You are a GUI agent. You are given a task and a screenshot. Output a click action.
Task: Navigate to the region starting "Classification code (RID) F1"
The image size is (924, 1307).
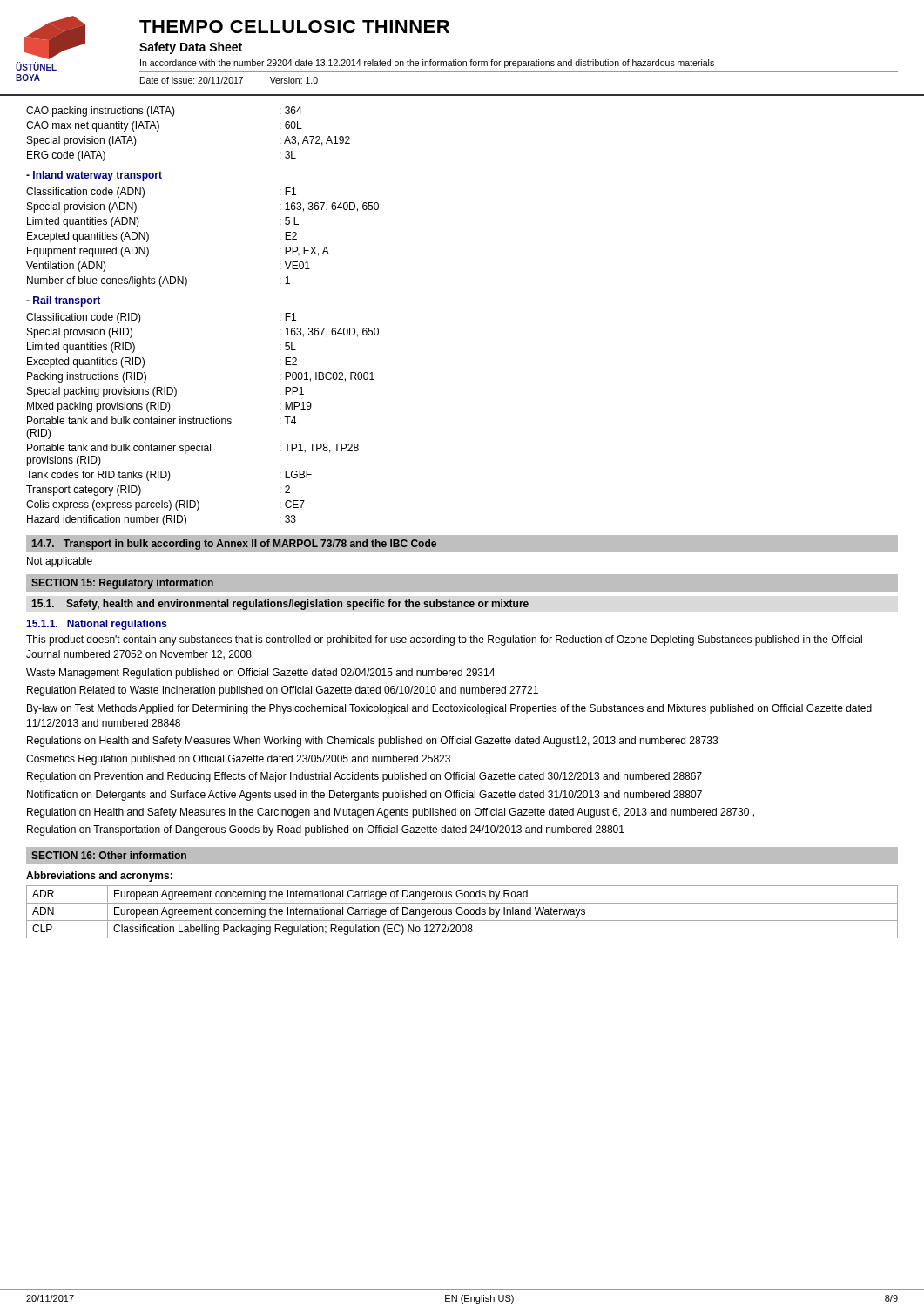click(x=73, y=318)
